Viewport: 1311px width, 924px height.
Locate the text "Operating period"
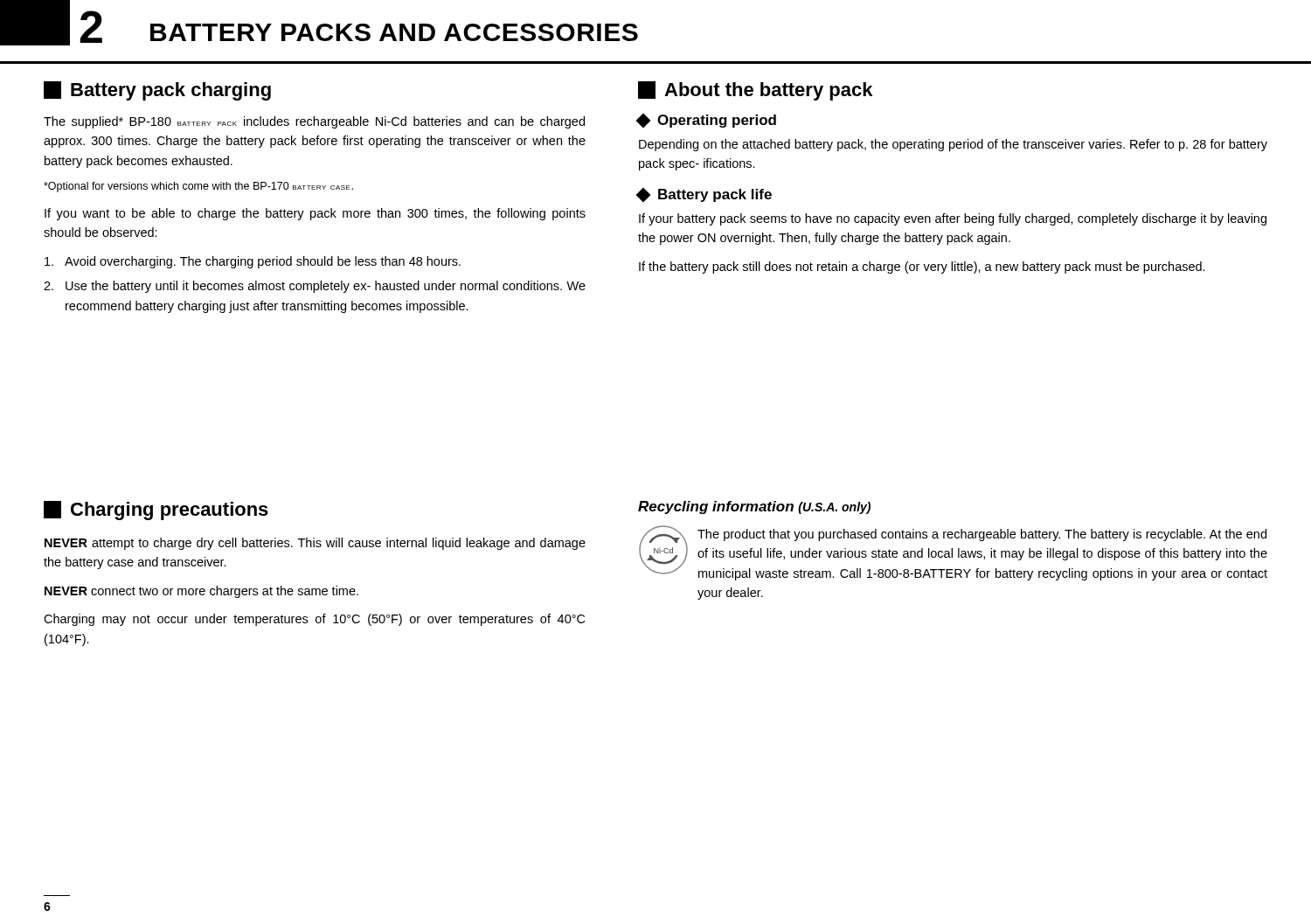coord(707,120)
